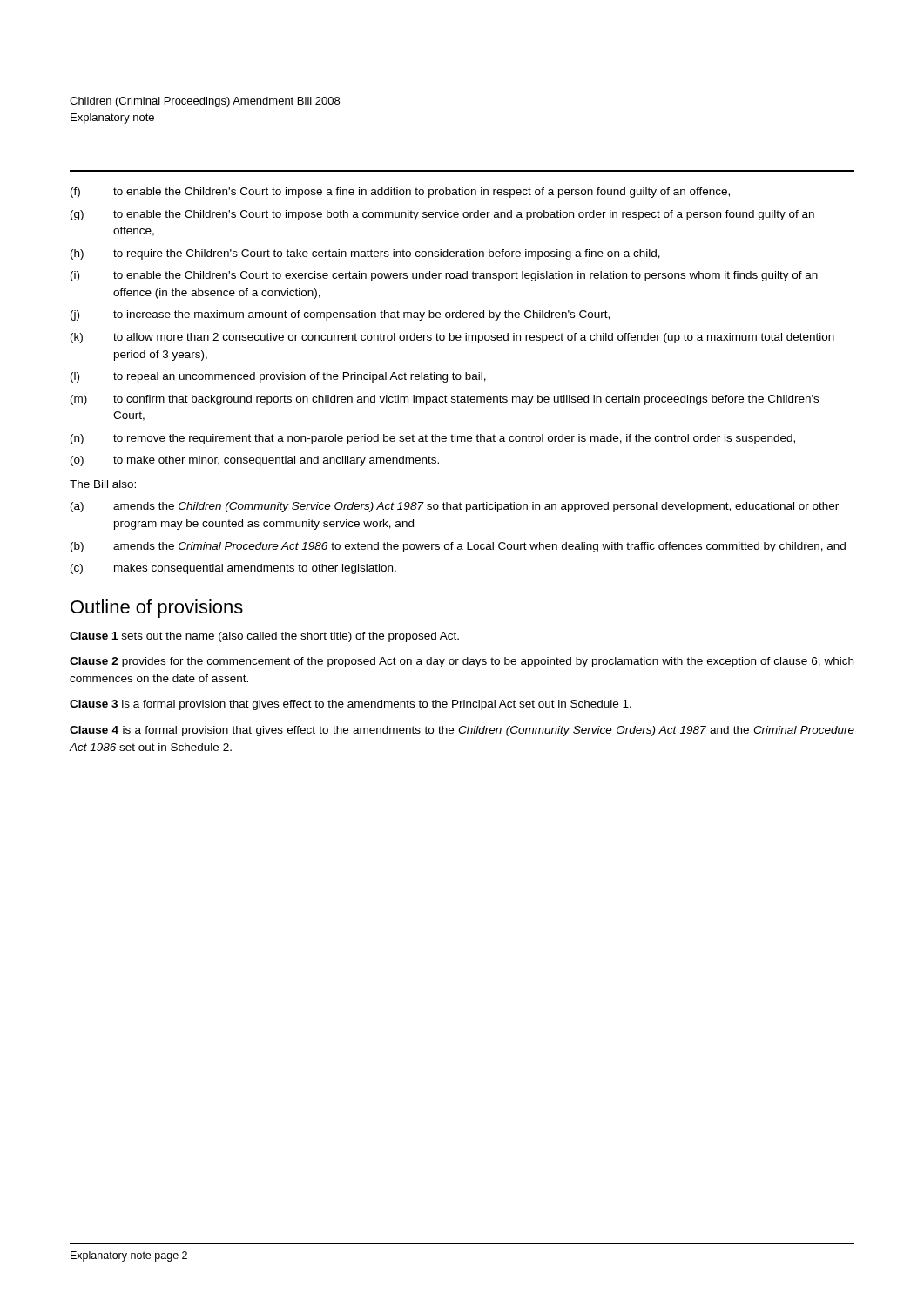Point to the block starting "(g) to enable the Children's Court to"
The height and width of the screenshot is (1307, 924).
click(x=462, y=222)
